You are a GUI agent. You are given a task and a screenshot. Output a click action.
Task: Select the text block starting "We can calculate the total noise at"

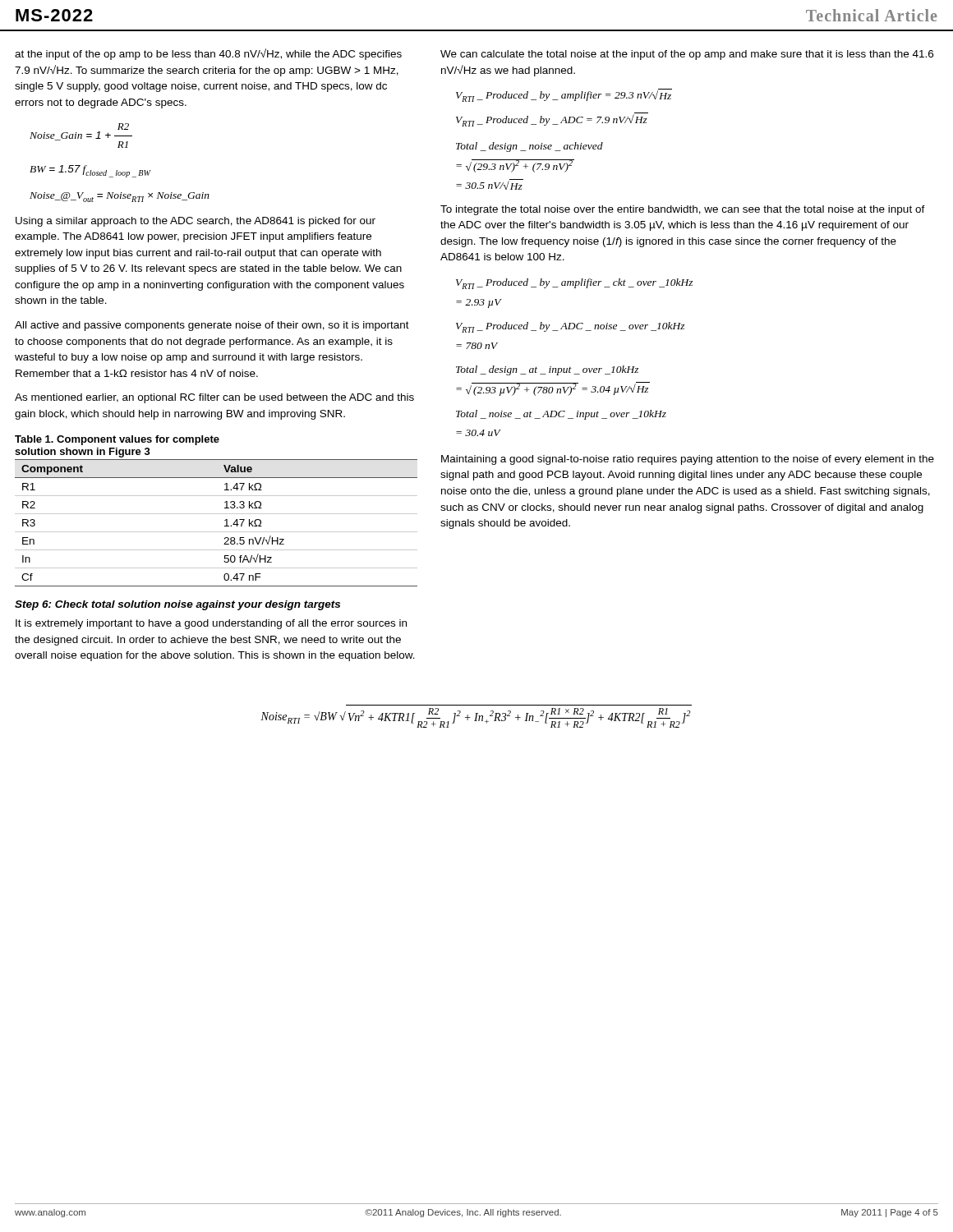click(x=689, y=62)
